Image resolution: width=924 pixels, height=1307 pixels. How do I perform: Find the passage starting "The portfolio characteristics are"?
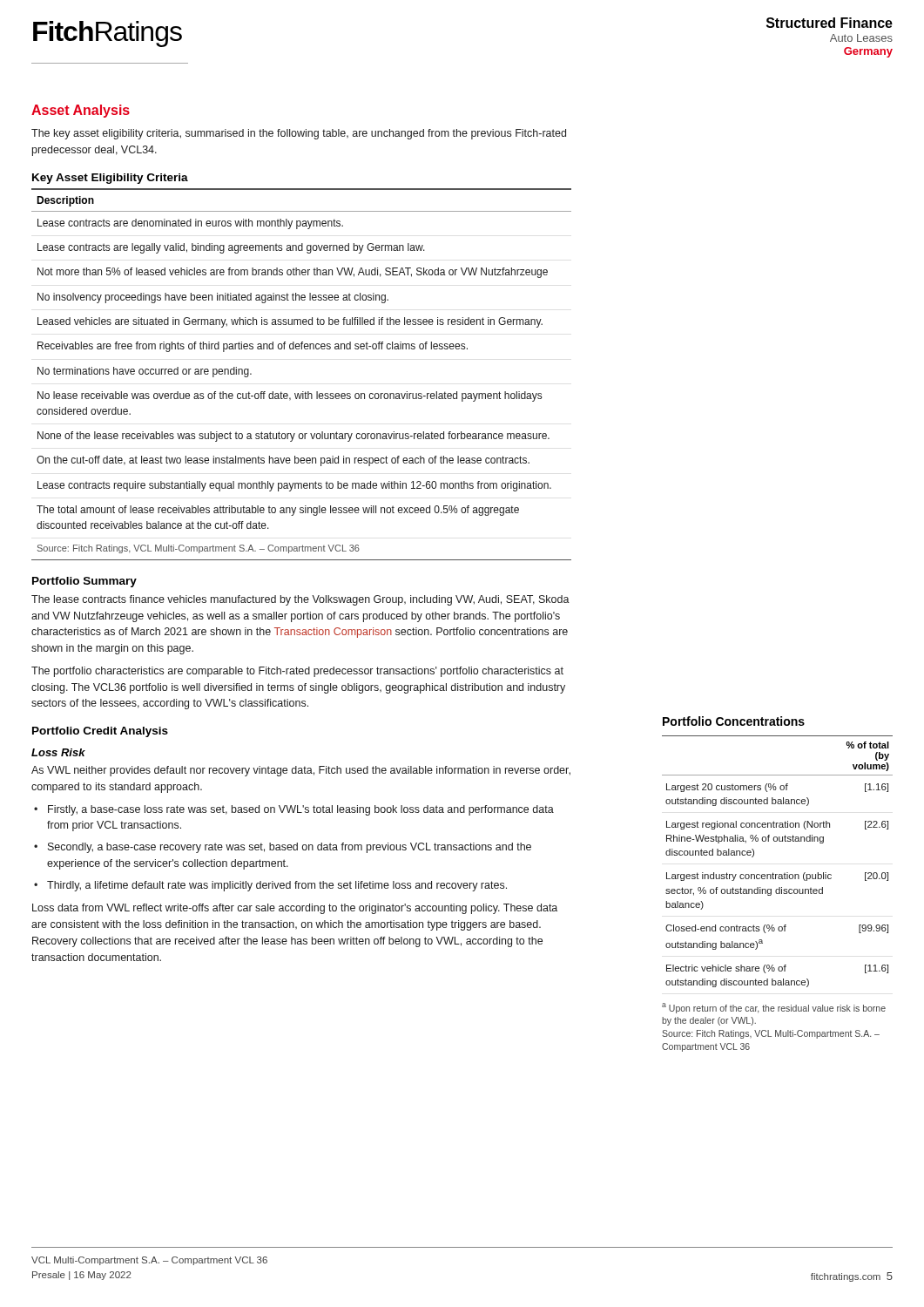pyautogui.click(x=298, y=687)
